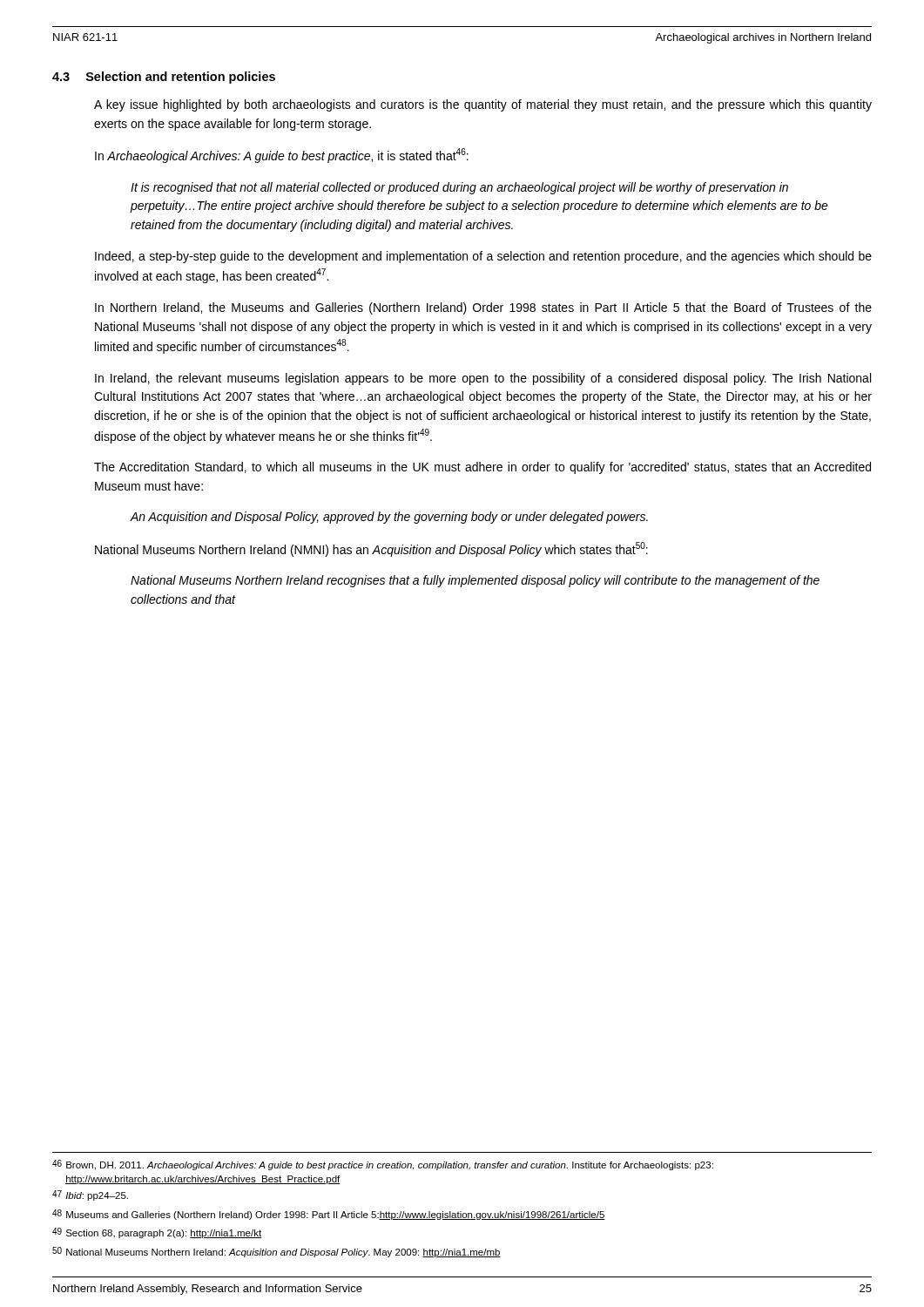
Task: Find the passage starting "4.3 Selection and retention policies"
Action: [x=164, y=77]
